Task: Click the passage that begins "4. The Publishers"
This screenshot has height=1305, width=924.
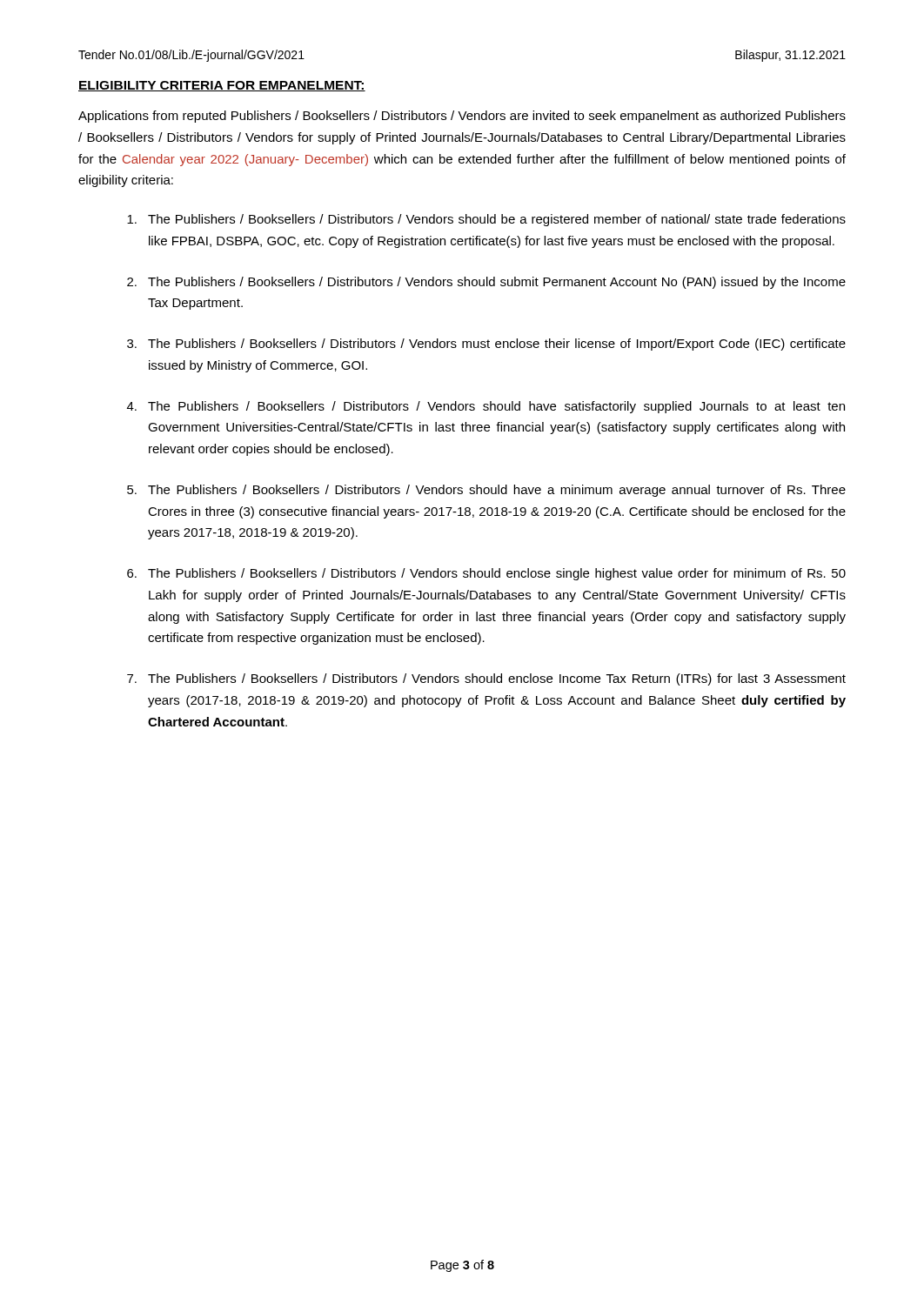Action: click(x=471, y=428)
